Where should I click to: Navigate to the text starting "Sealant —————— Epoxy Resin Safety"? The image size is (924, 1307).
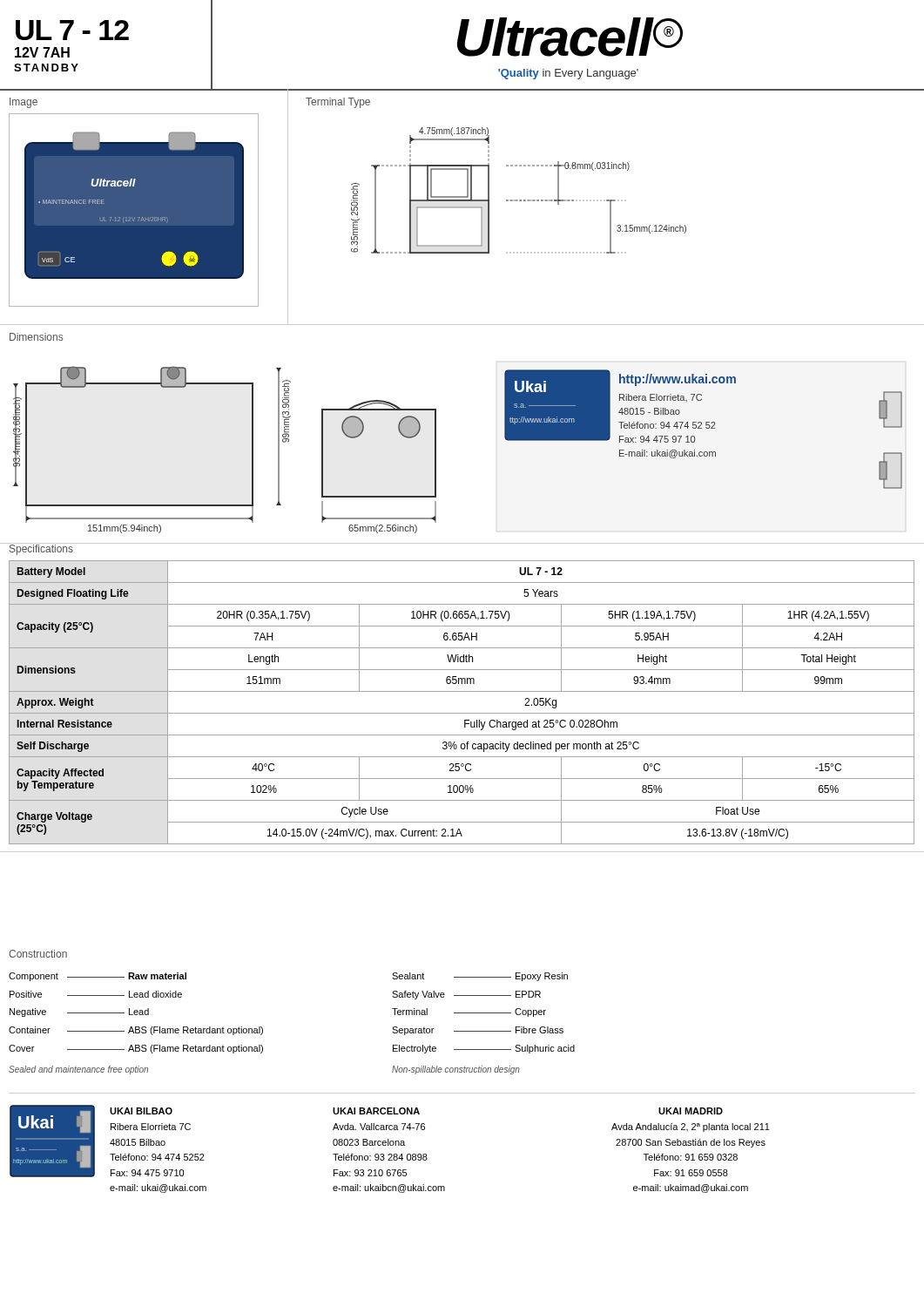pyautogui.click(x=531, y=1022)
